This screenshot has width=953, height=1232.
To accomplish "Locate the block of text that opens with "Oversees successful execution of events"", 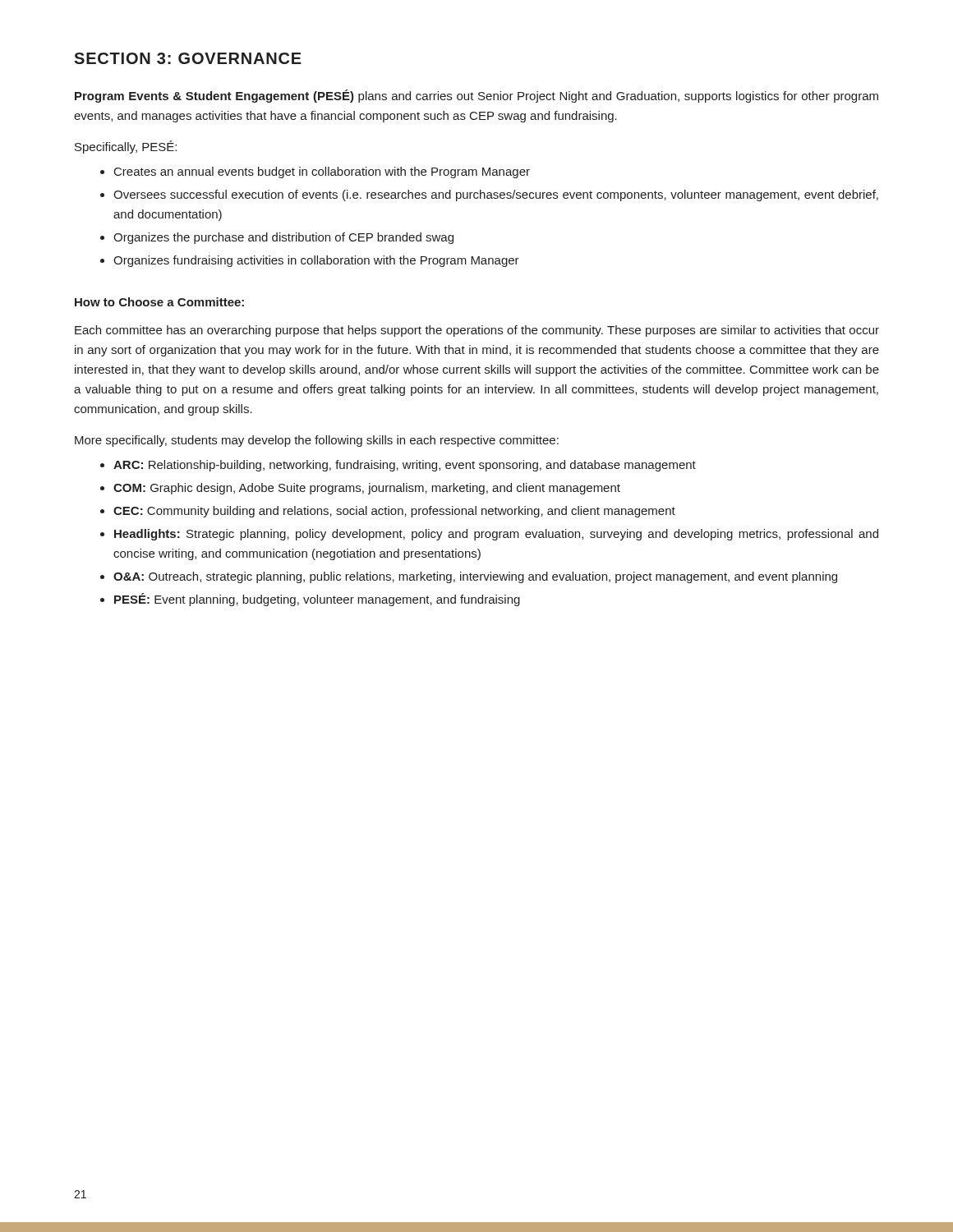I will point(496,204).
